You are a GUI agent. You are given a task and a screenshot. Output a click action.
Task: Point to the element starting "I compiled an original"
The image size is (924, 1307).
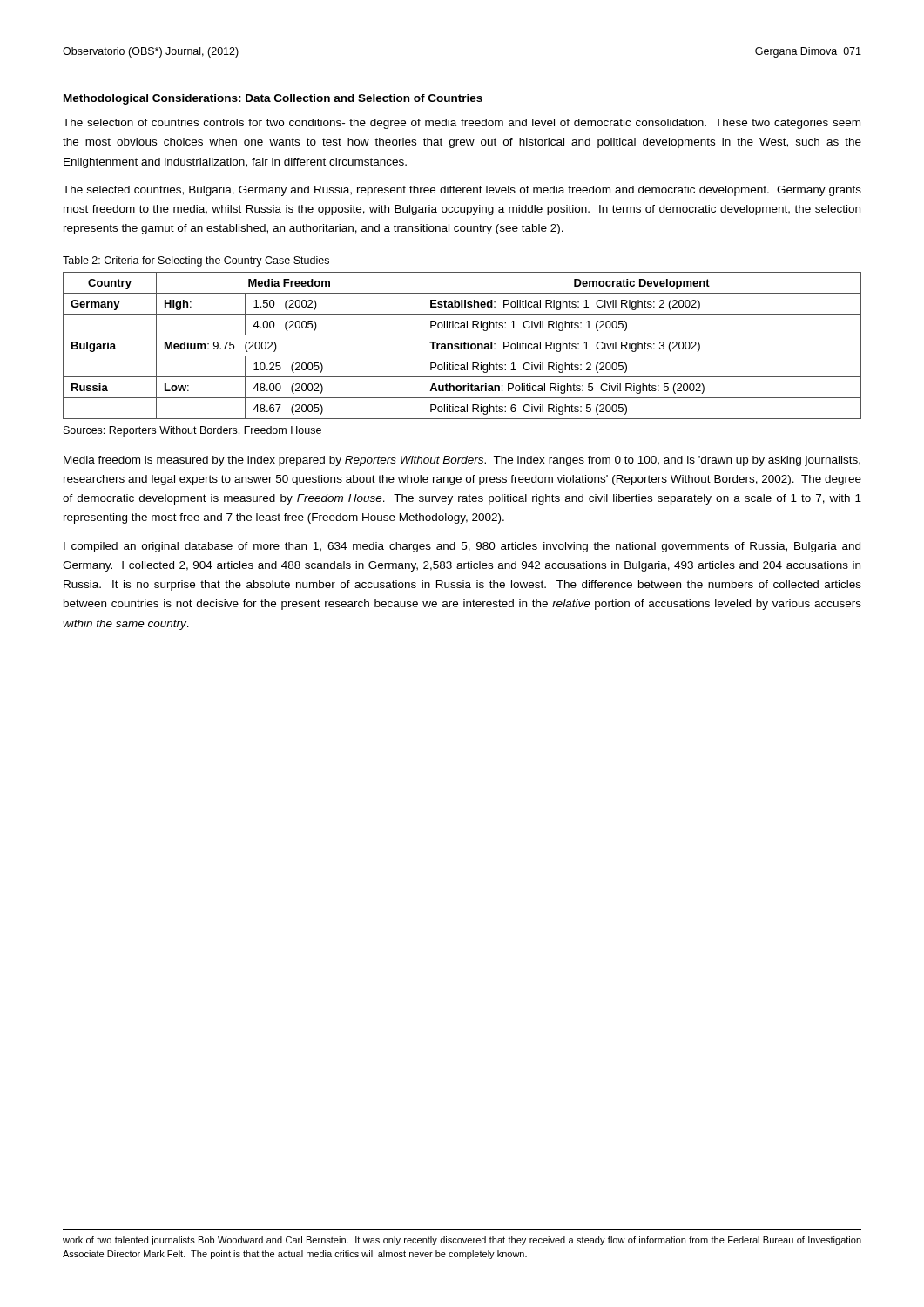click(x=462, y=584)
